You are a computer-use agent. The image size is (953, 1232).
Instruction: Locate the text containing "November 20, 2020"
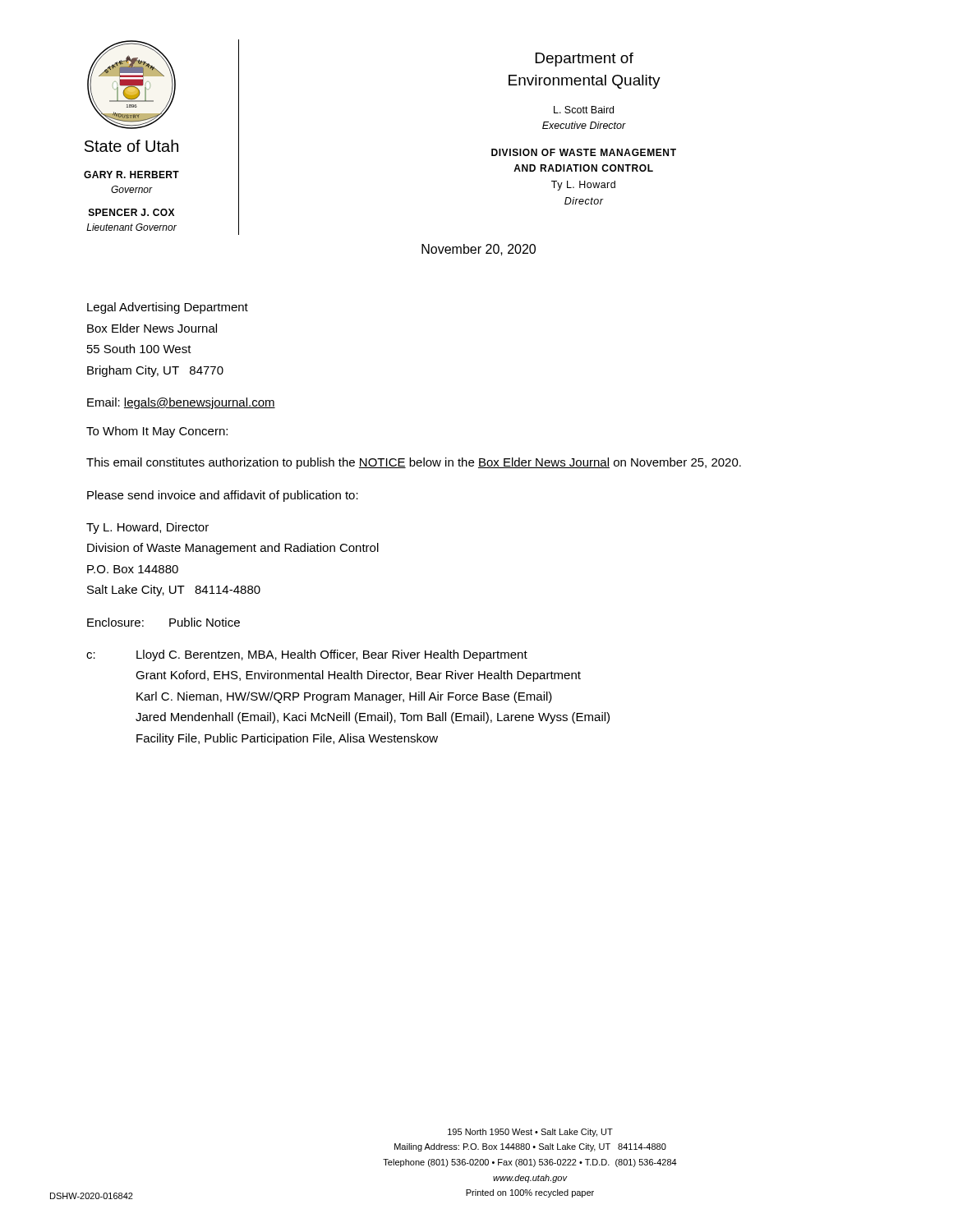[479, 249]
